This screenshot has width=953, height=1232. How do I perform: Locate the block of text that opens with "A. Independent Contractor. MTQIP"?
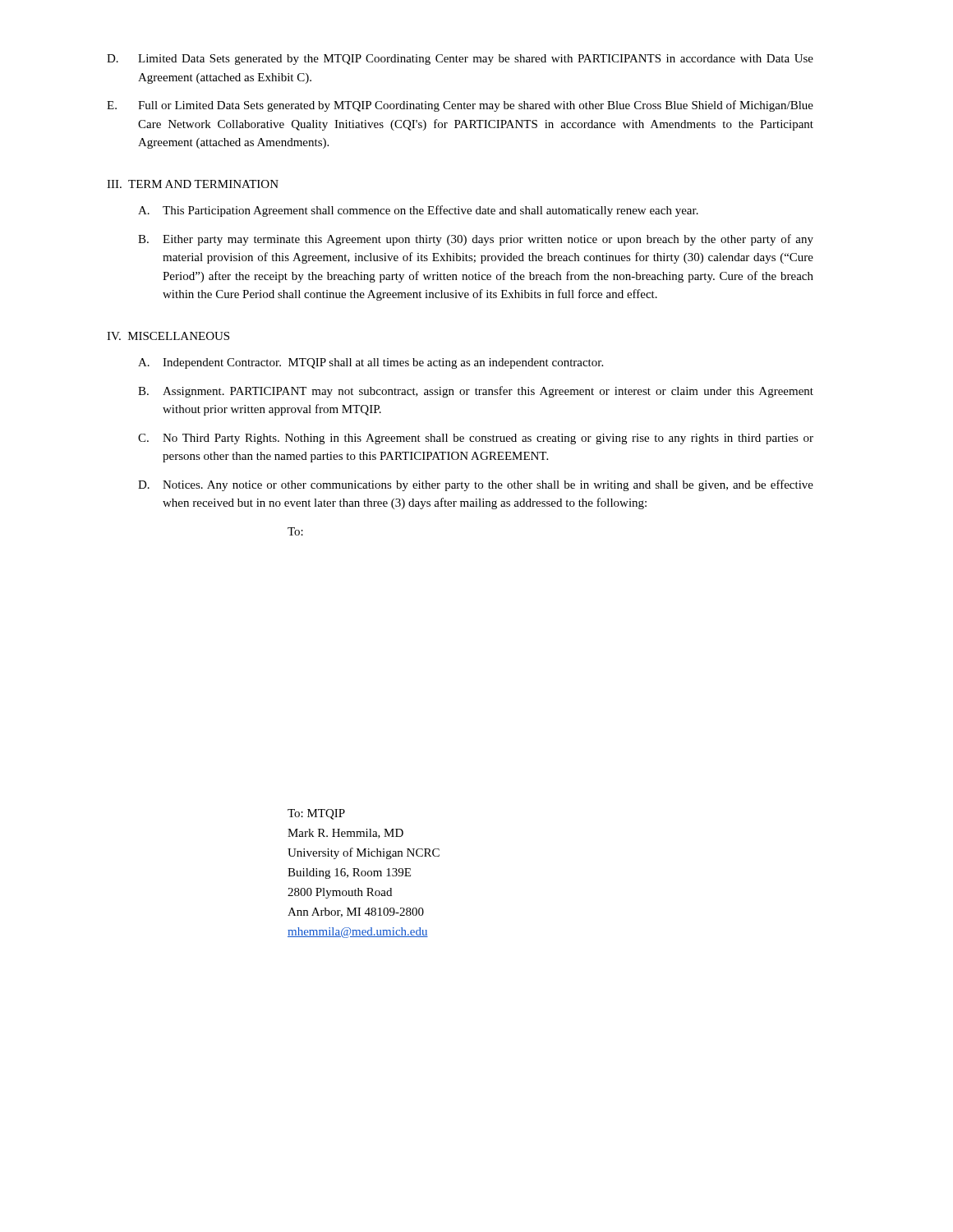click(x=476, y=362)
